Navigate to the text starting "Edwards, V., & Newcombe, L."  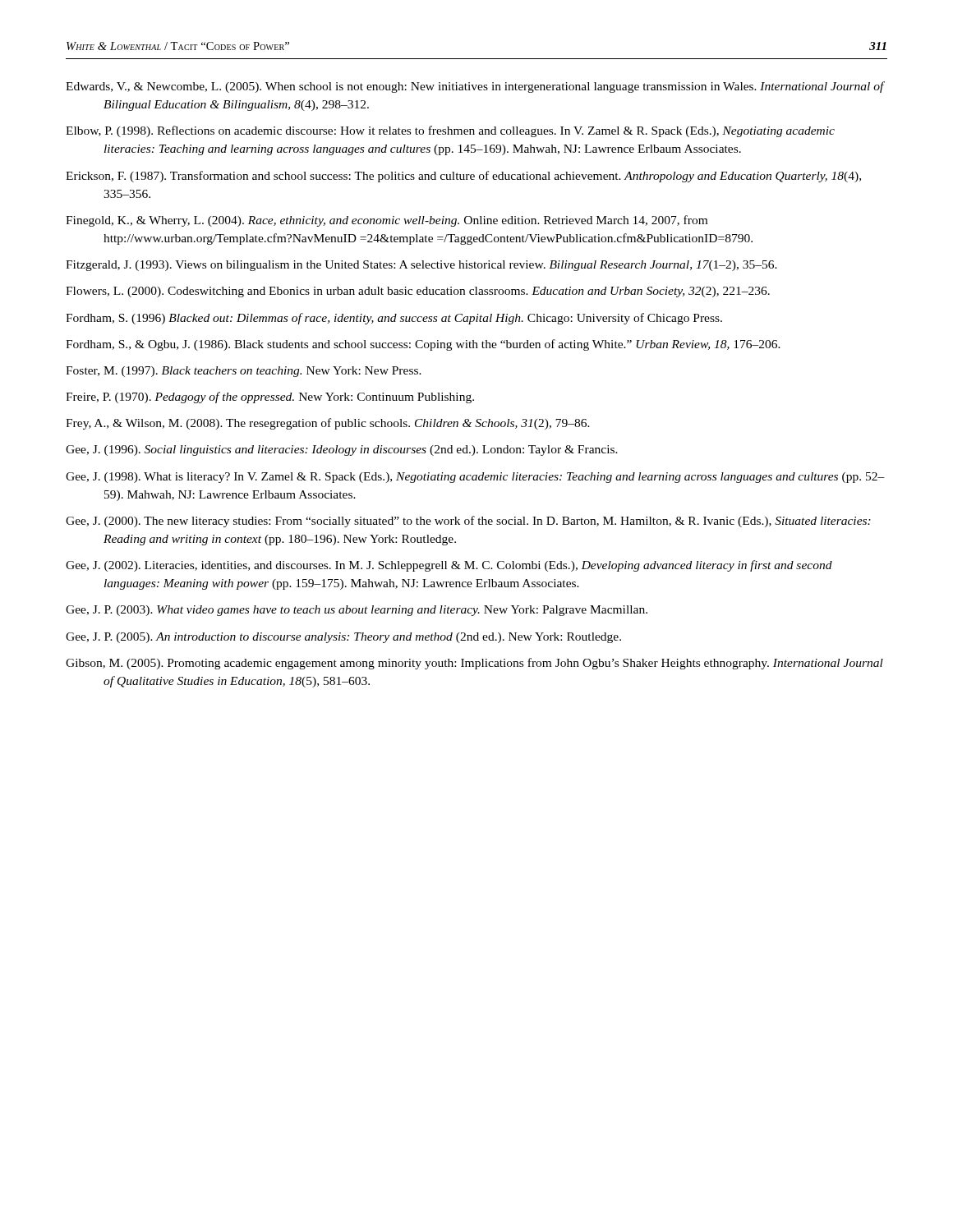point(475,95)
